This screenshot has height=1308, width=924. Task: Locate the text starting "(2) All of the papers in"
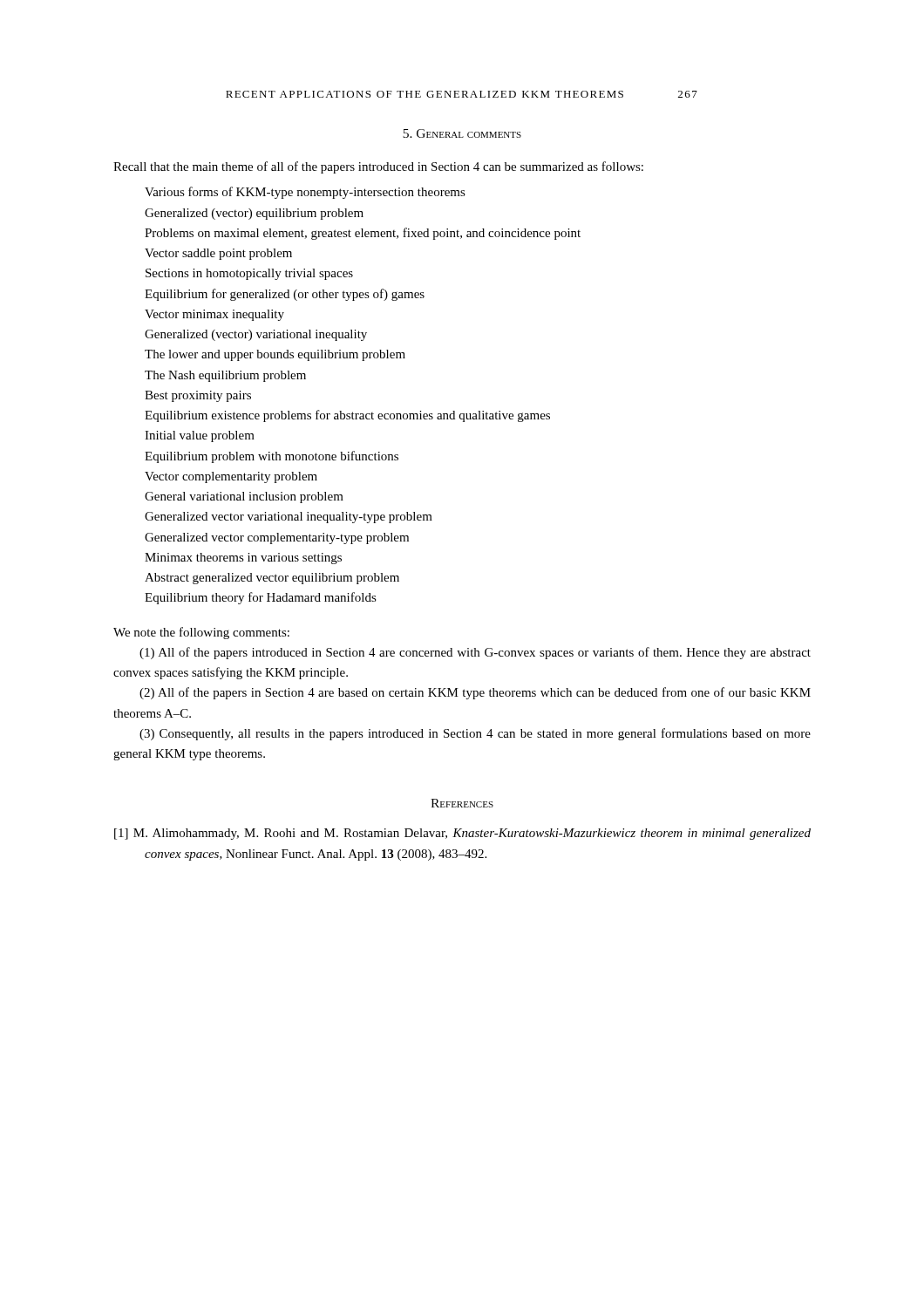point(462,703)
